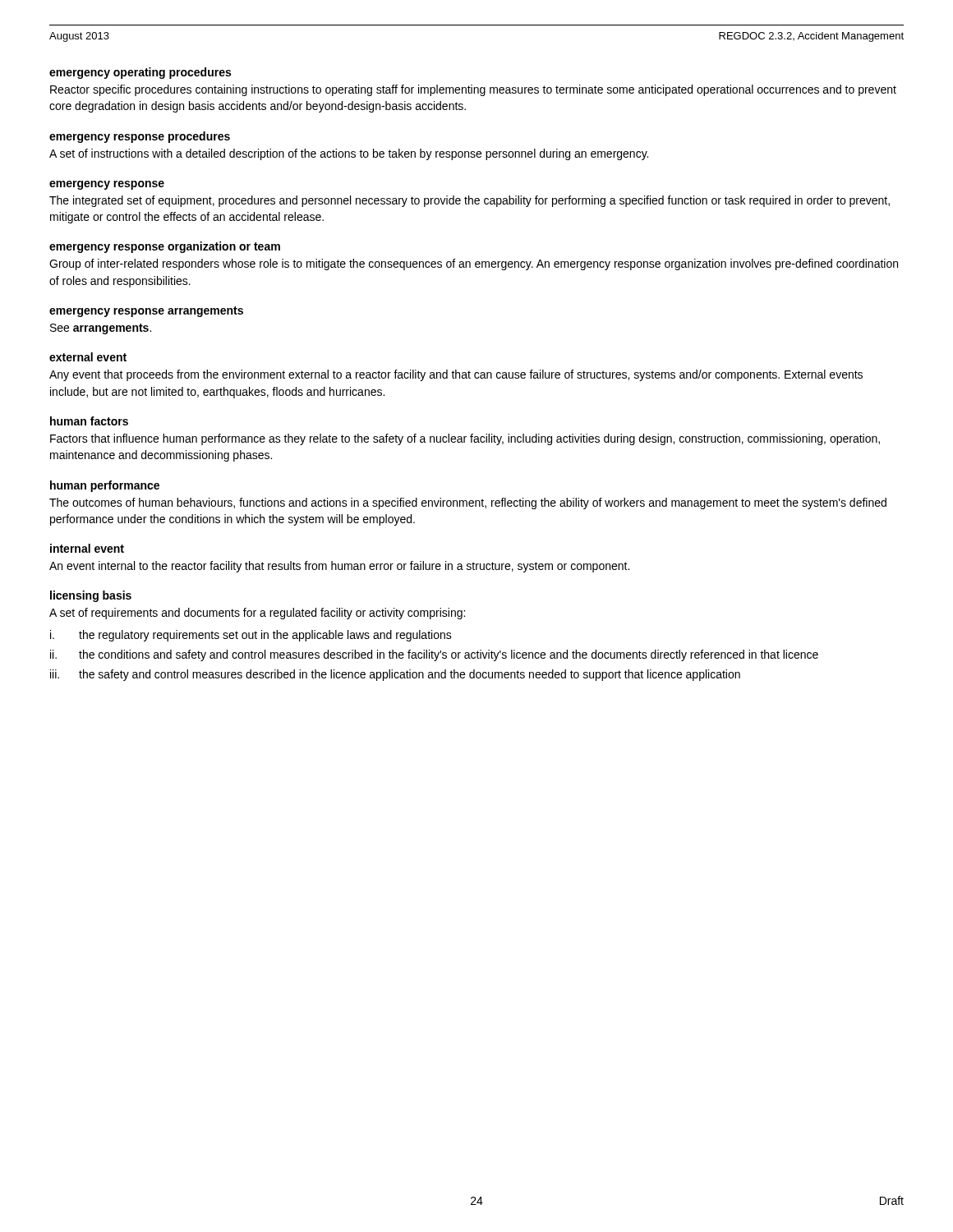Point to "emergency response arrangements"

coord(146,311)
